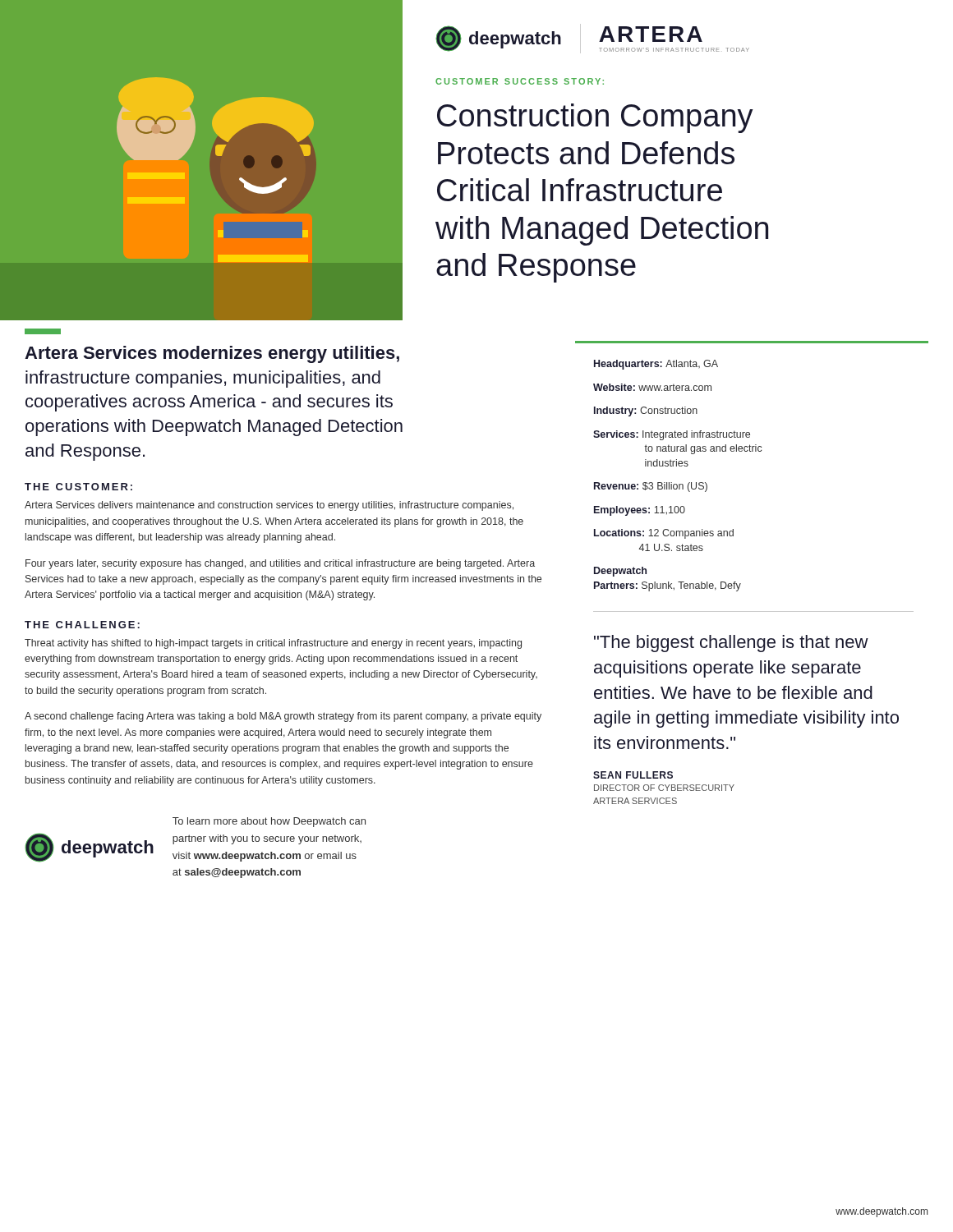Navigate to the region starting "Website: www.artera.com"
The width and height of the screenshot is (953, 1232).
(653, 387)
